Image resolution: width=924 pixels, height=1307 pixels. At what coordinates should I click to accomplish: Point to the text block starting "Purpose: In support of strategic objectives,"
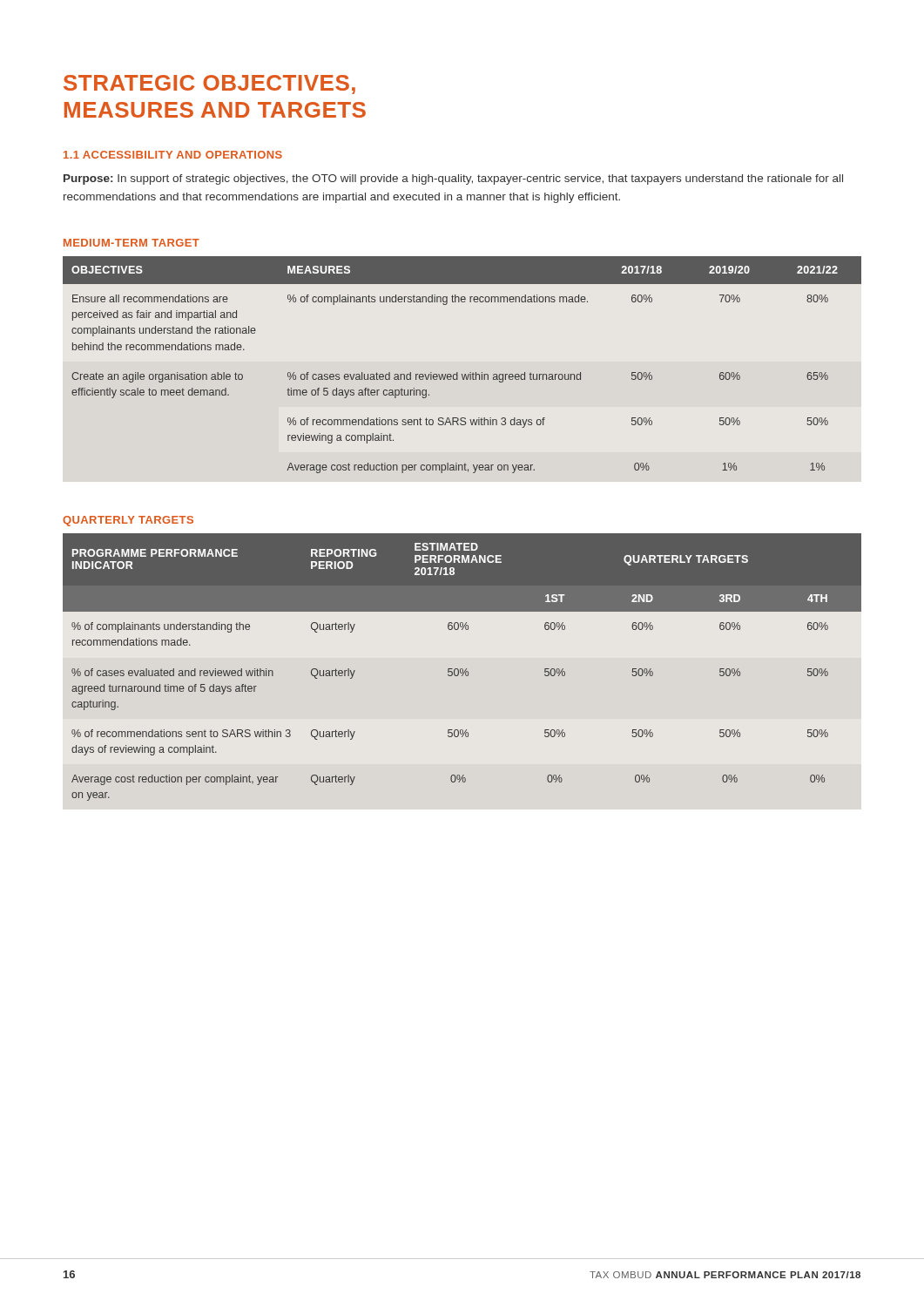pyautogui.click(x=453, y=188)
